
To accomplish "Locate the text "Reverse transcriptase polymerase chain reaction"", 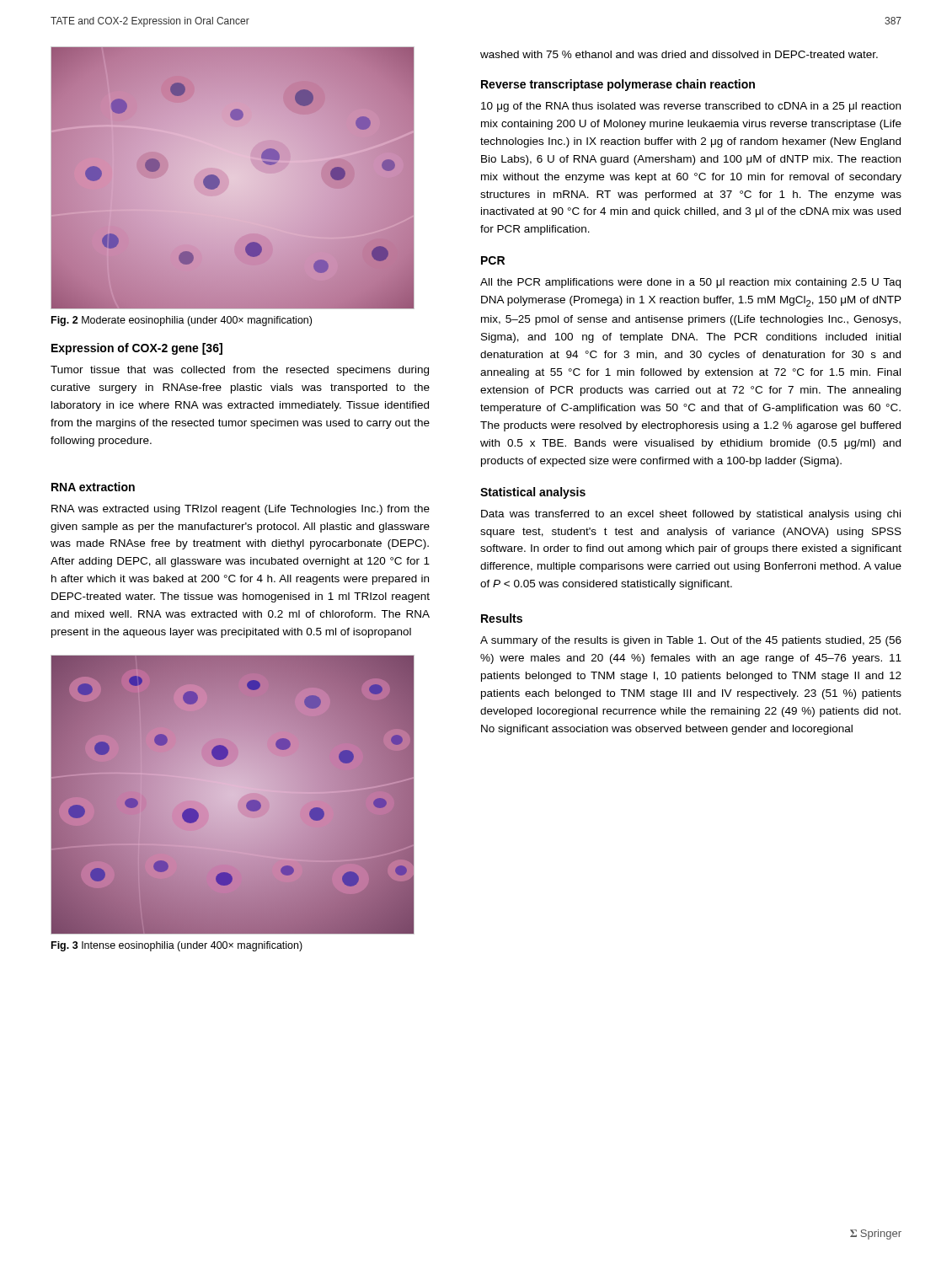I will tap(618, 84).
